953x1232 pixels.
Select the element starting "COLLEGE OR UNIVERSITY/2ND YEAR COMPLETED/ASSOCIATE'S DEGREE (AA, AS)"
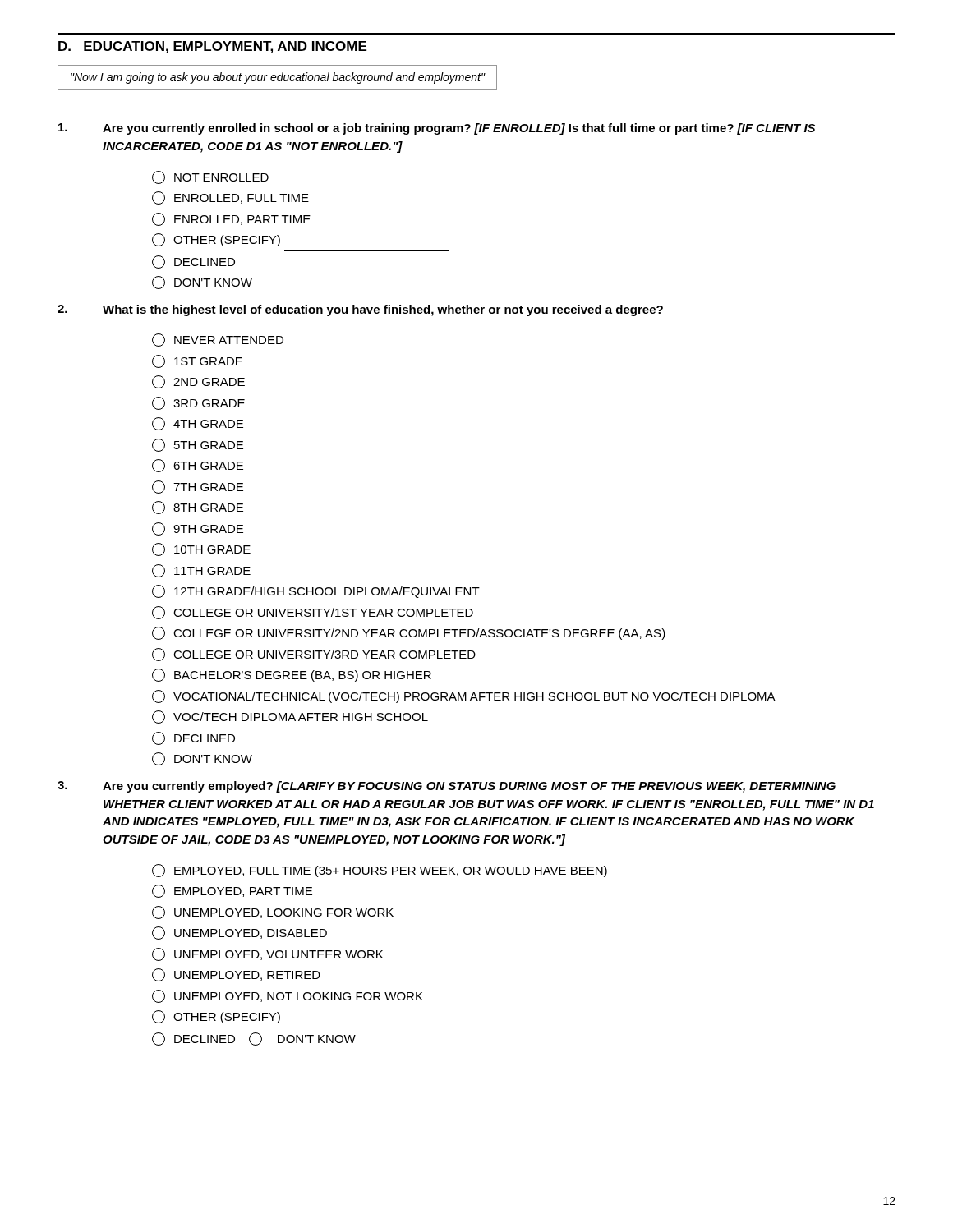(x=524, y=634)
